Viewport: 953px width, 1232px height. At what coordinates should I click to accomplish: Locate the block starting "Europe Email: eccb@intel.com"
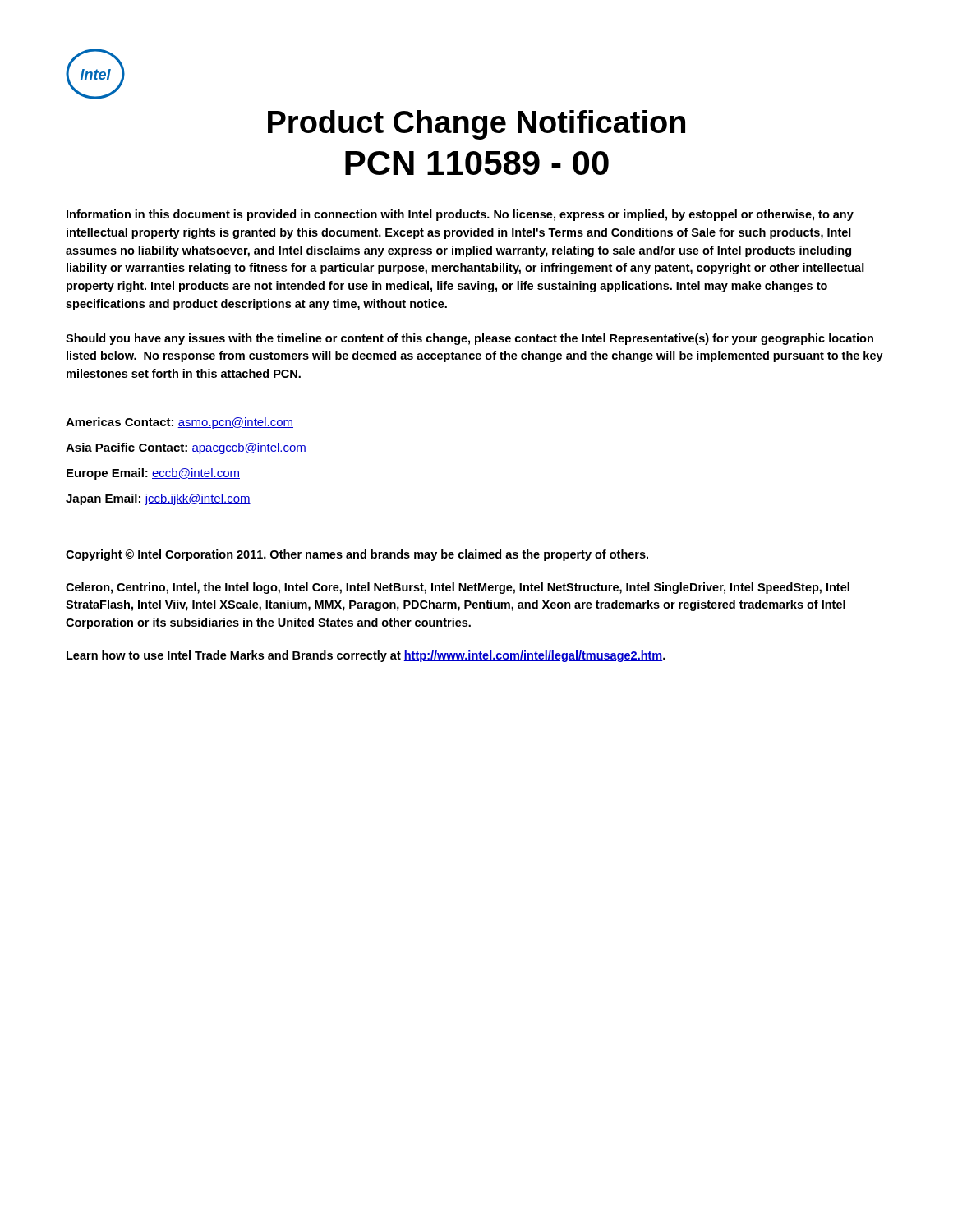[153, 472]
